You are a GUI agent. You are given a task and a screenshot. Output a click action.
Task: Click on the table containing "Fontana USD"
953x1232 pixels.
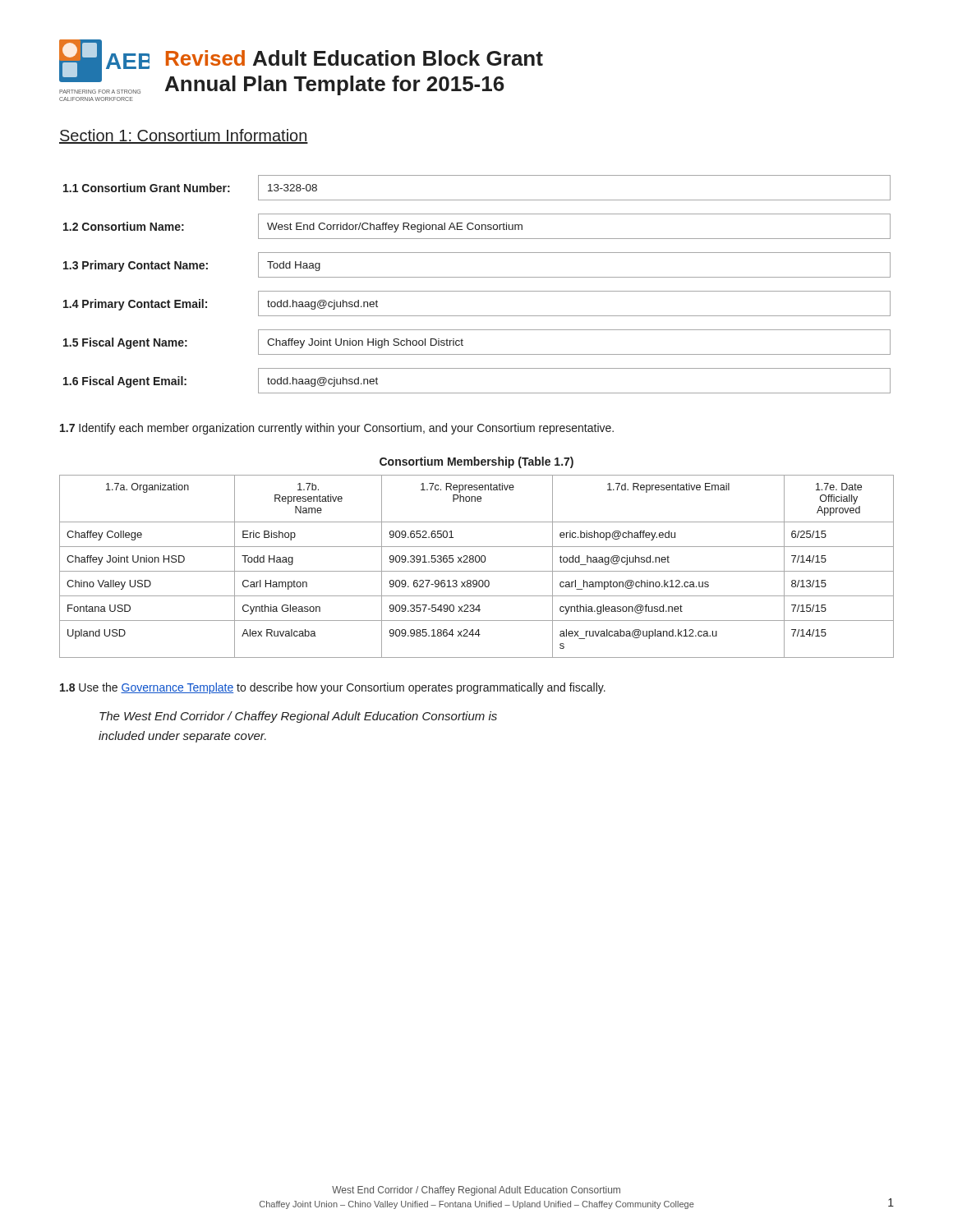(476, 566)
